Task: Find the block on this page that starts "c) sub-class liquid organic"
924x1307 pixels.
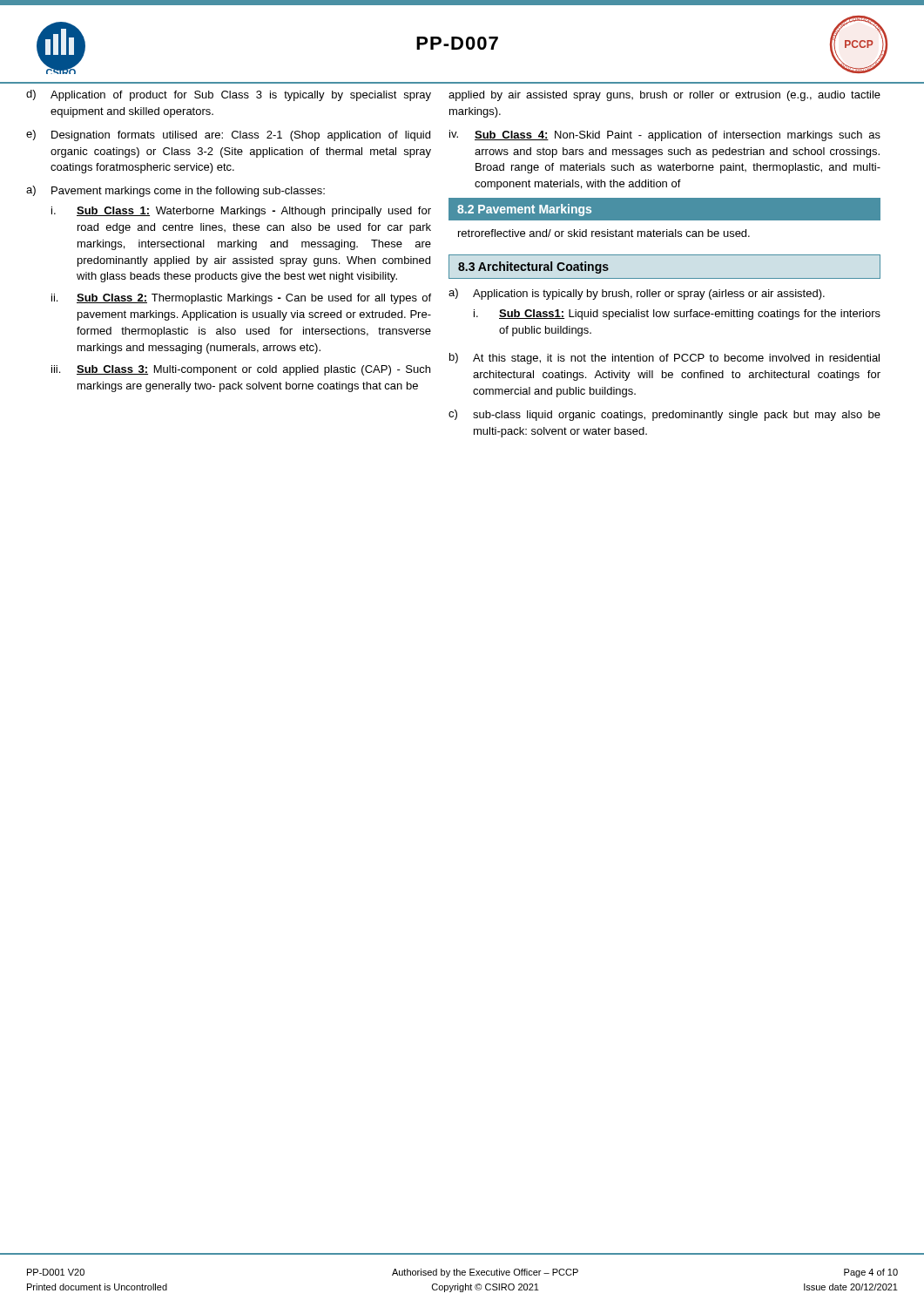Action: click(x=664, y=423)
